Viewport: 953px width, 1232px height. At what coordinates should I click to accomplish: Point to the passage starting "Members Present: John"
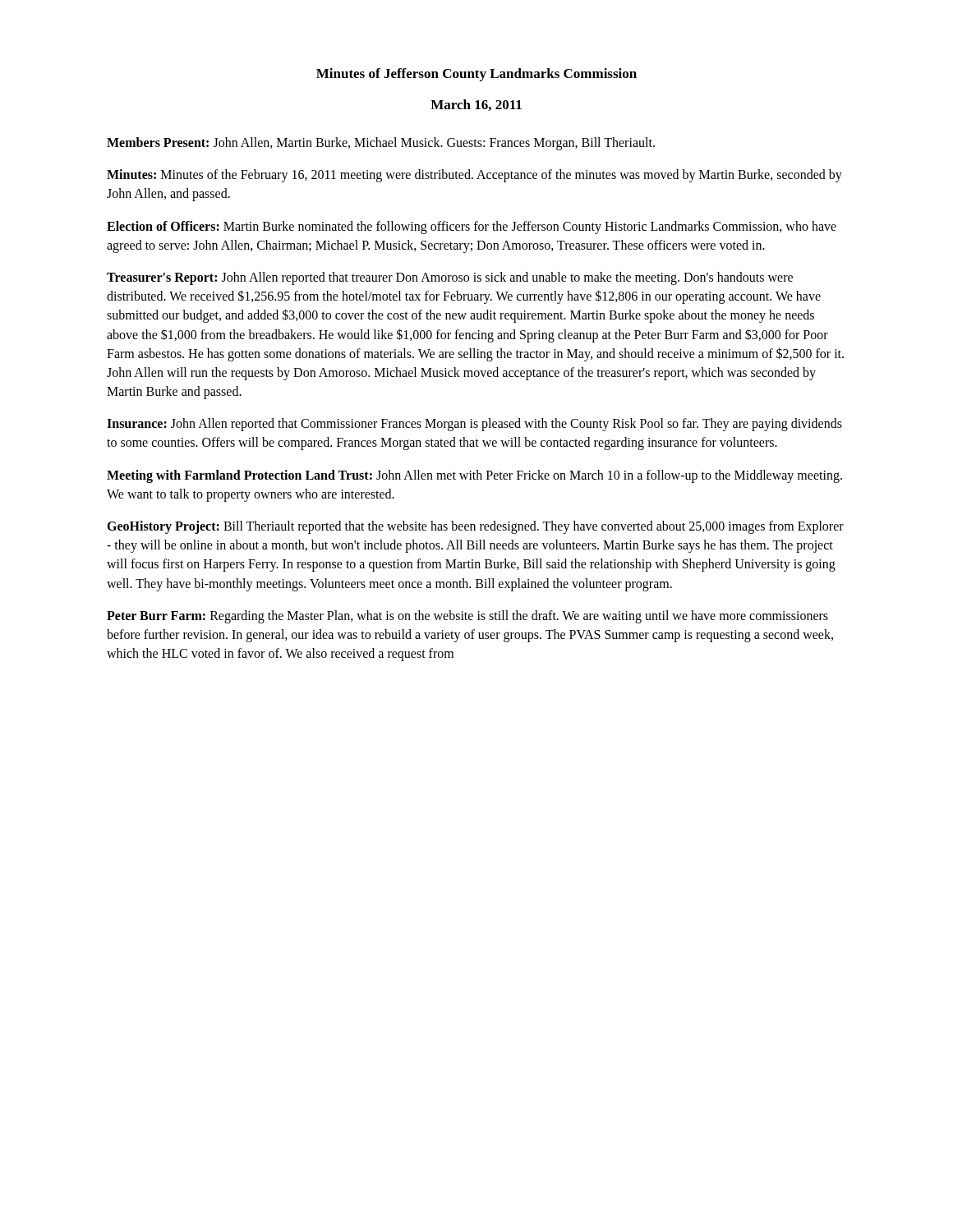(381, 142)
